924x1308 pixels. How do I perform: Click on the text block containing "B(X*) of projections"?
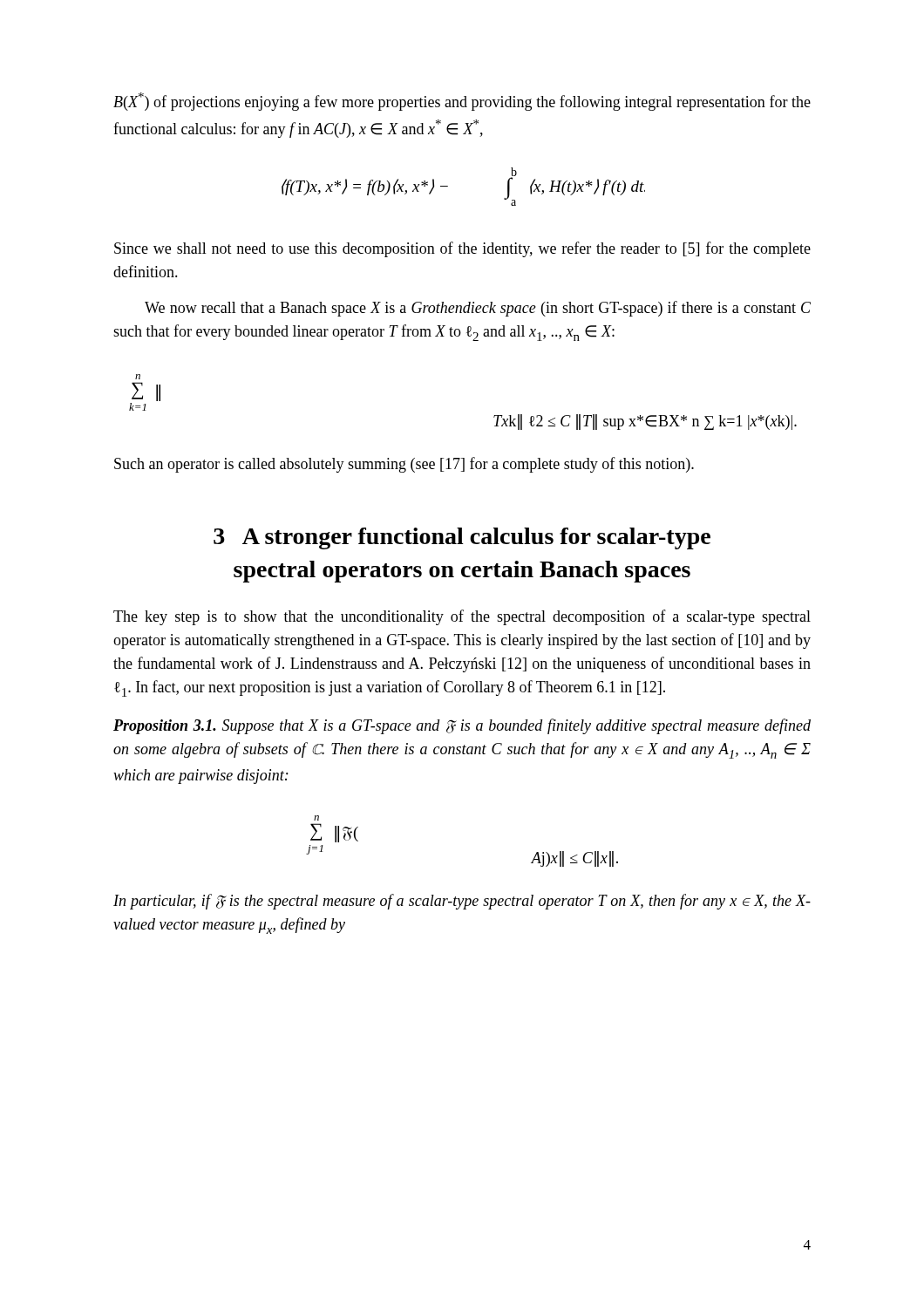(x=462, y=114)
